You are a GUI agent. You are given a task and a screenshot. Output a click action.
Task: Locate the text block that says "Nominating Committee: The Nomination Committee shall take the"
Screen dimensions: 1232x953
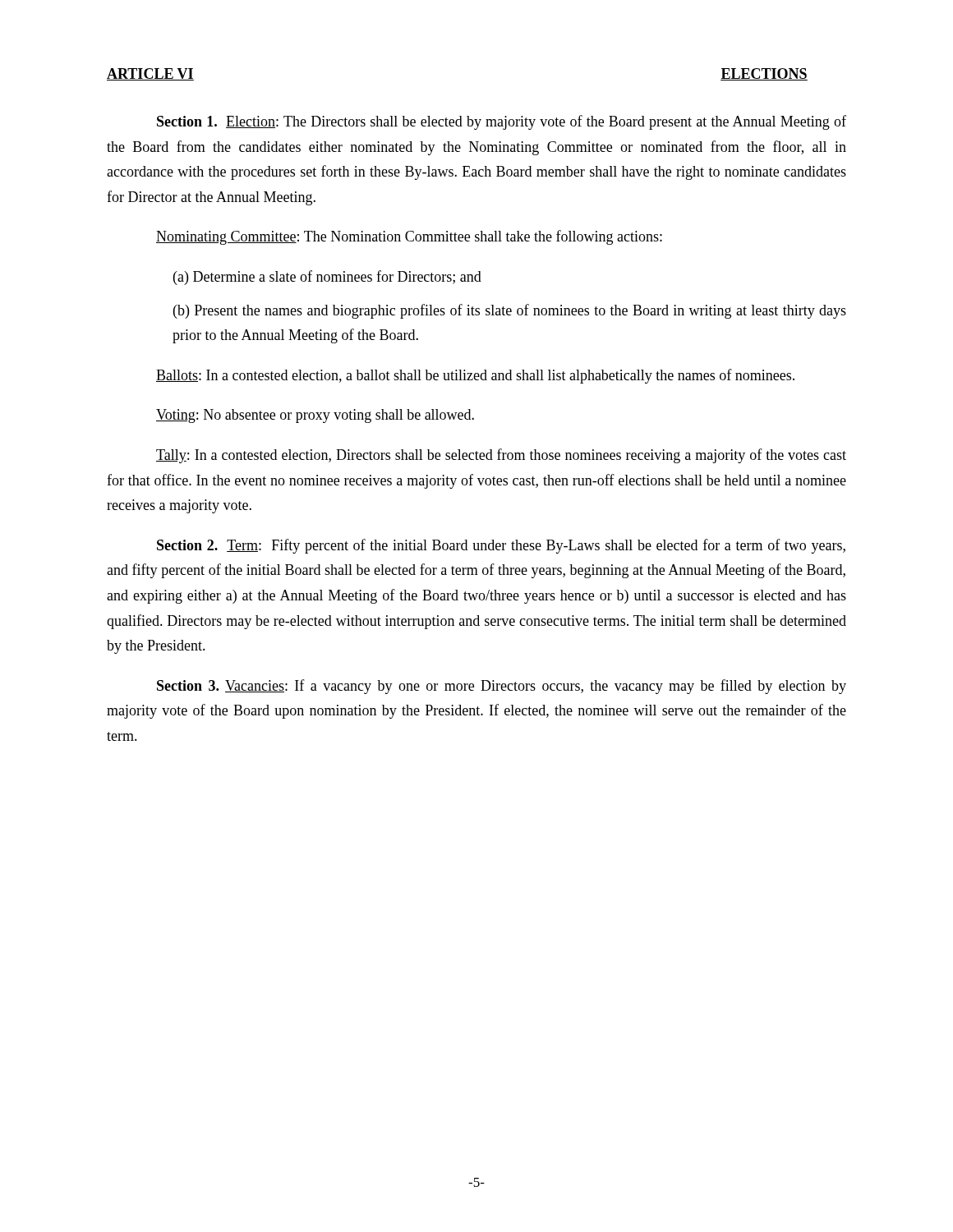point(410,237)
